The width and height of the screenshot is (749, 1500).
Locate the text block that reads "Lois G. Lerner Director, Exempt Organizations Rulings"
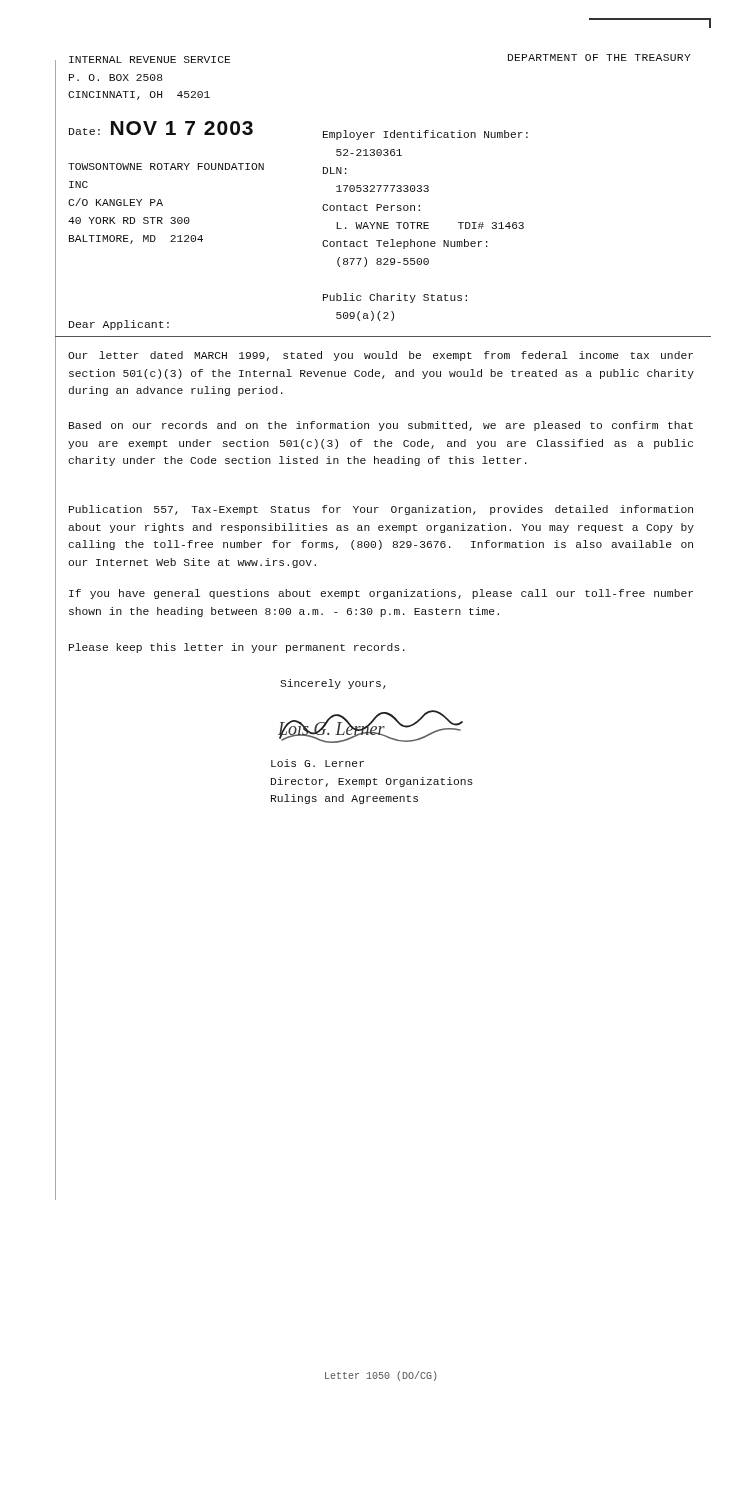tap(372, 782)
